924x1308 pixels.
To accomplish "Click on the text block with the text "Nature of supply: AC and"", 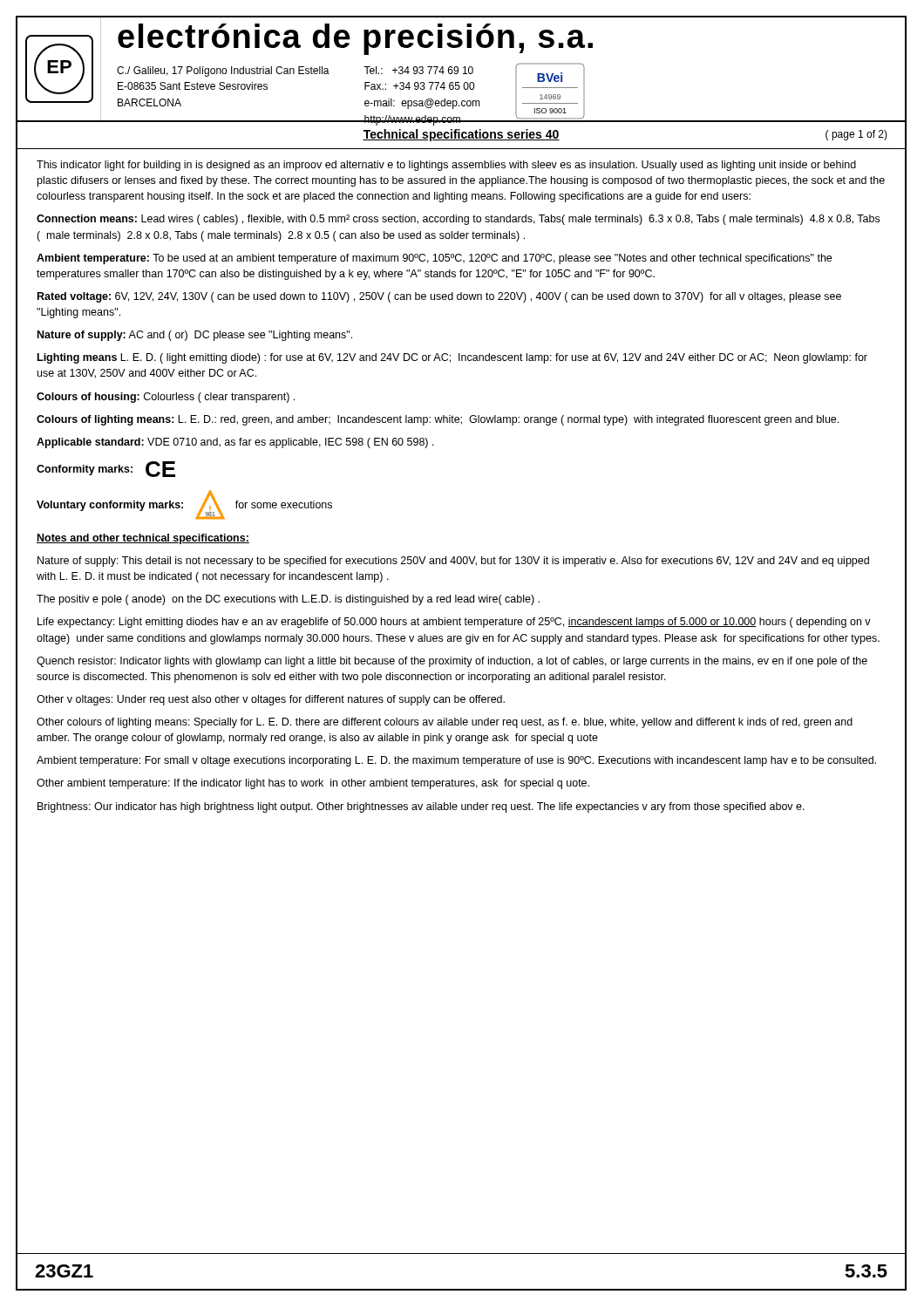I will (x=195, y=335).
